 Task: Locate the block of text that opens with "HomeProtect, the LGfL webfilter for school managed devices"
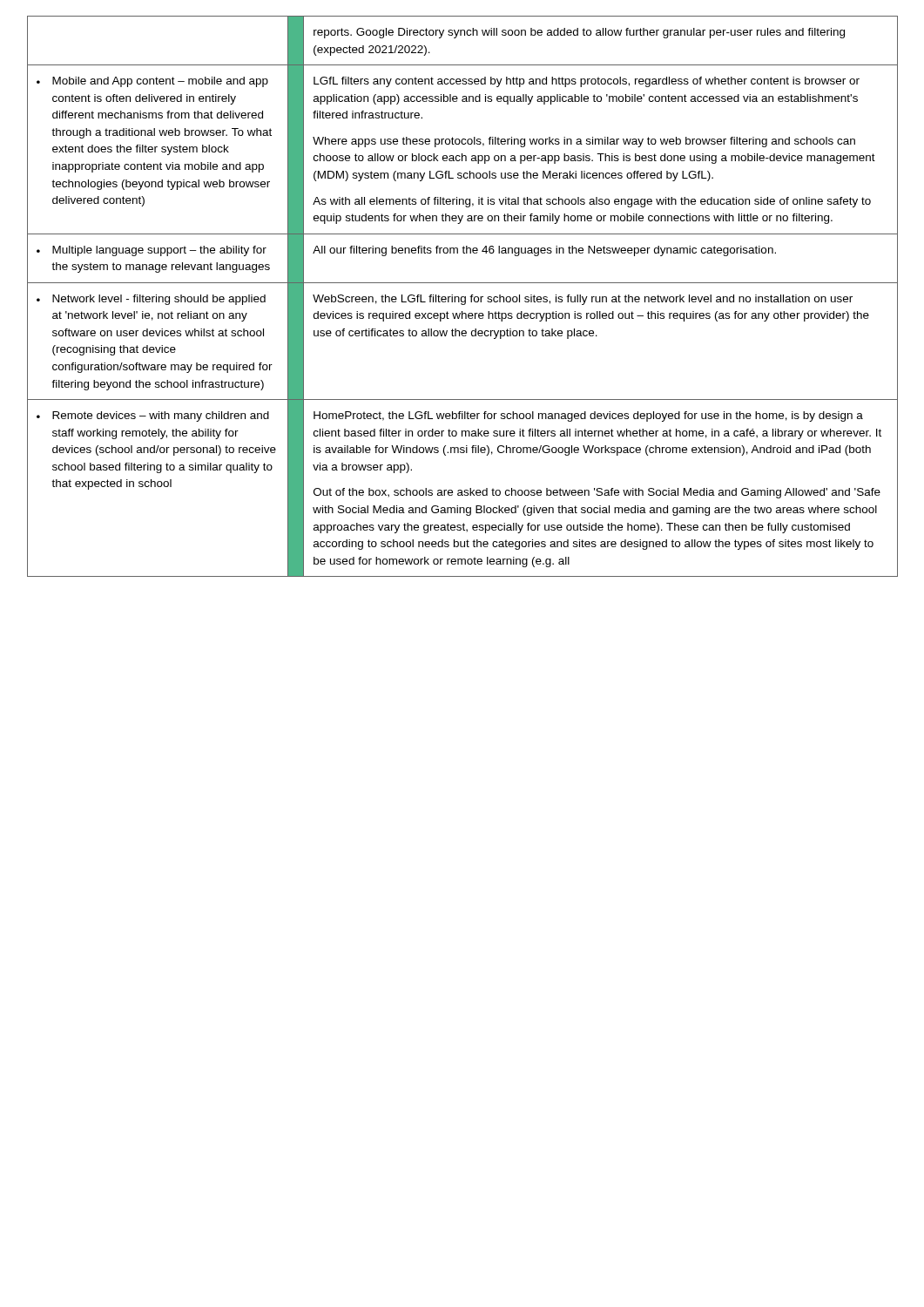click(x=600, y=488)
